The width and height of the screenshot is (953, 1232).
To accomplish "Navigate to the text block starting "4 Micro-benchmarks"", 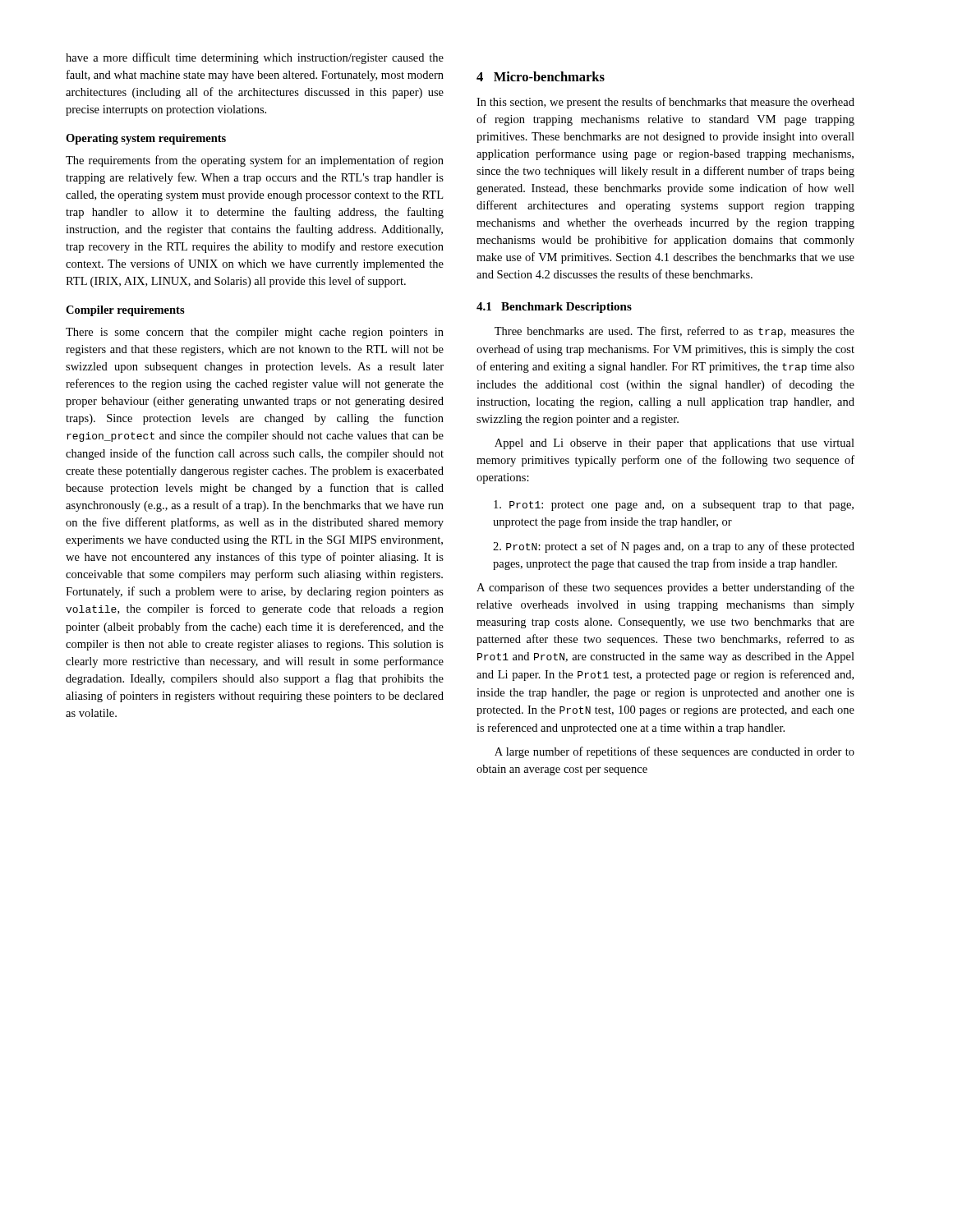I will point(541,77).
